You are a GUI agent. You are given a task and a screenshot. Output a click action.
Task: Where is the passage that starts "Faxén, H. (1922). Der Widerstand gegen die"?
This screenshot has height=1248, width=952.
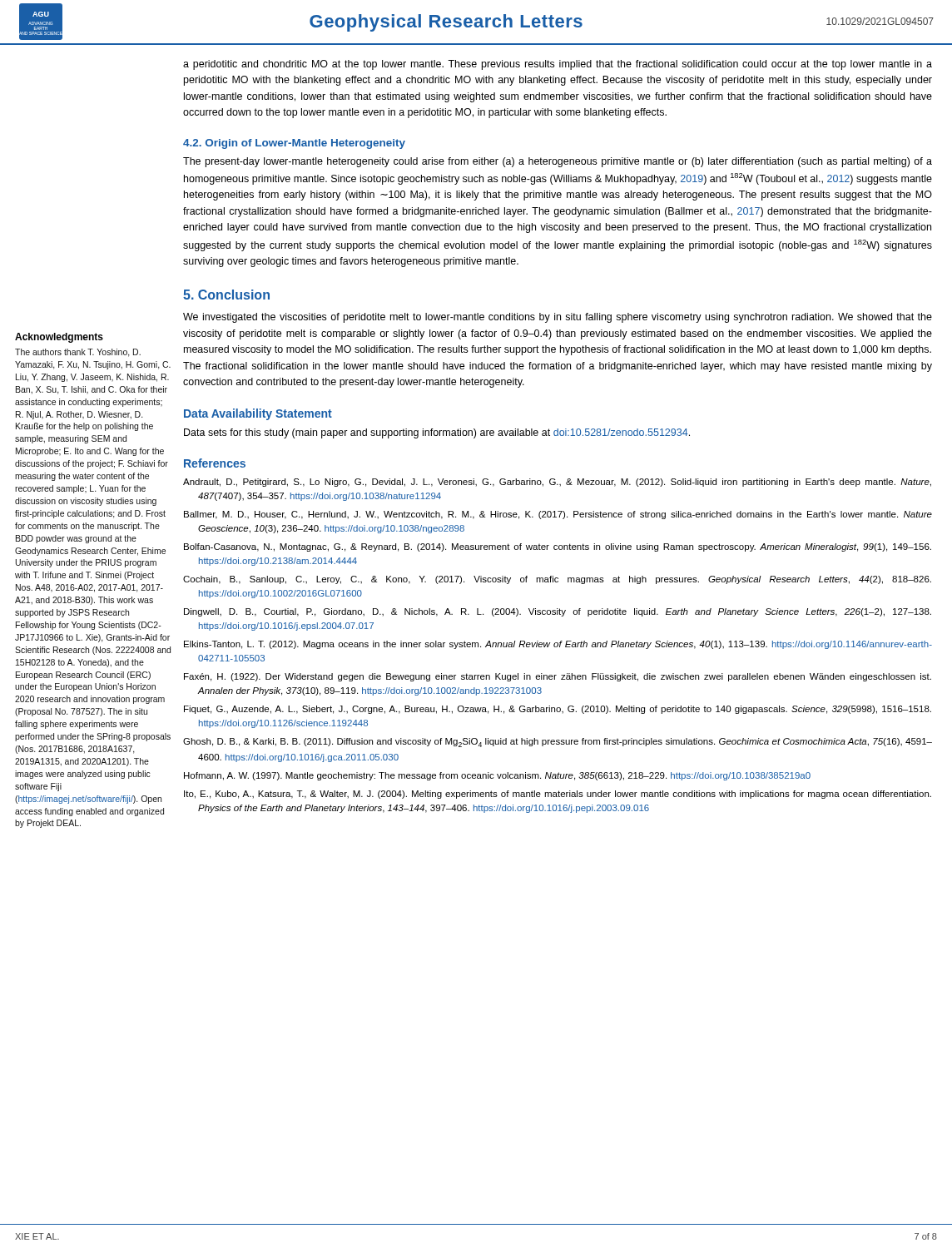coord(558,683)
